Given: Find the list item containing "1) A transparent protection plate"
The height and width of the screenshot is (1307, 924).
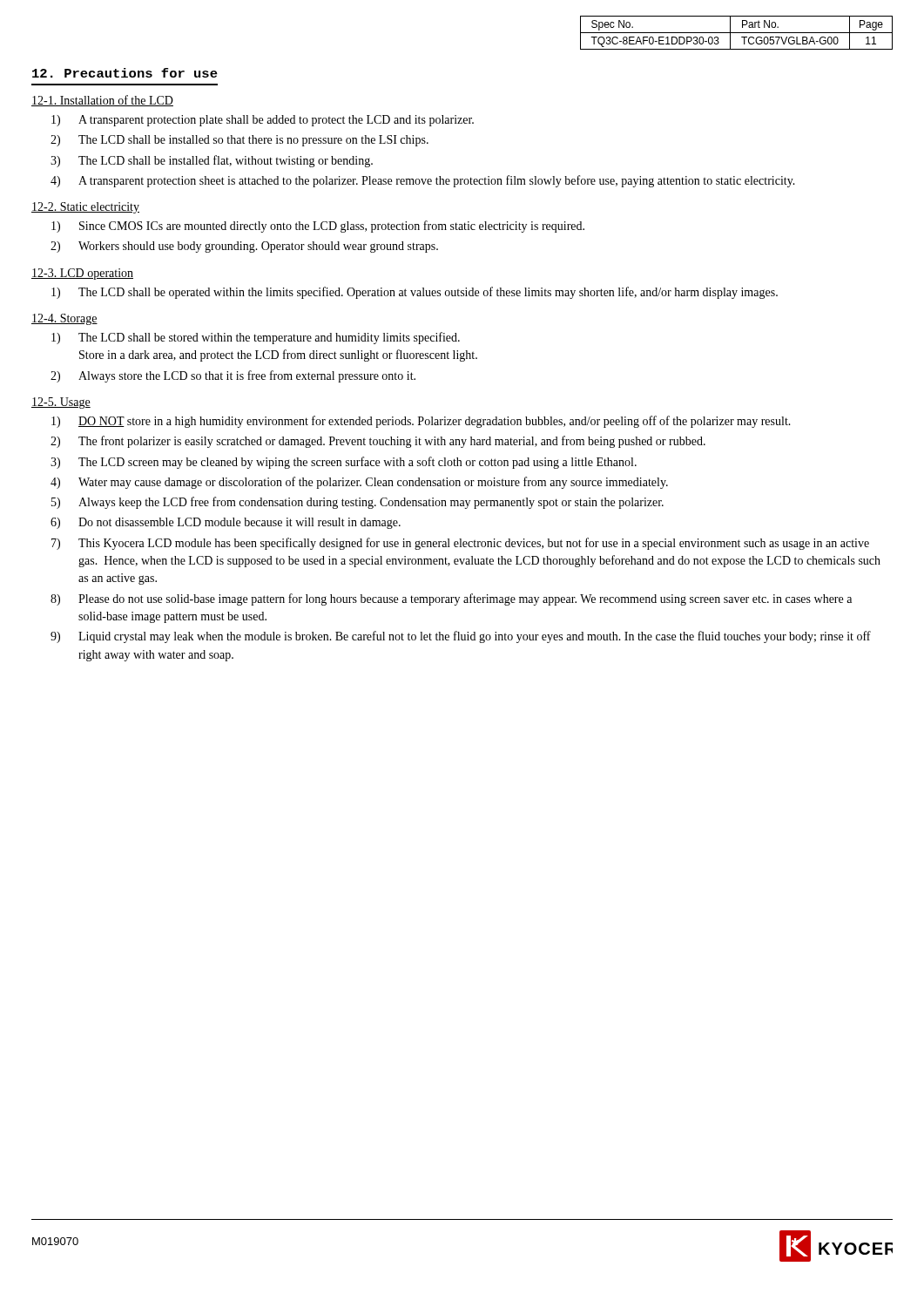Looking at the screenshot, I should tap(462, 120).
